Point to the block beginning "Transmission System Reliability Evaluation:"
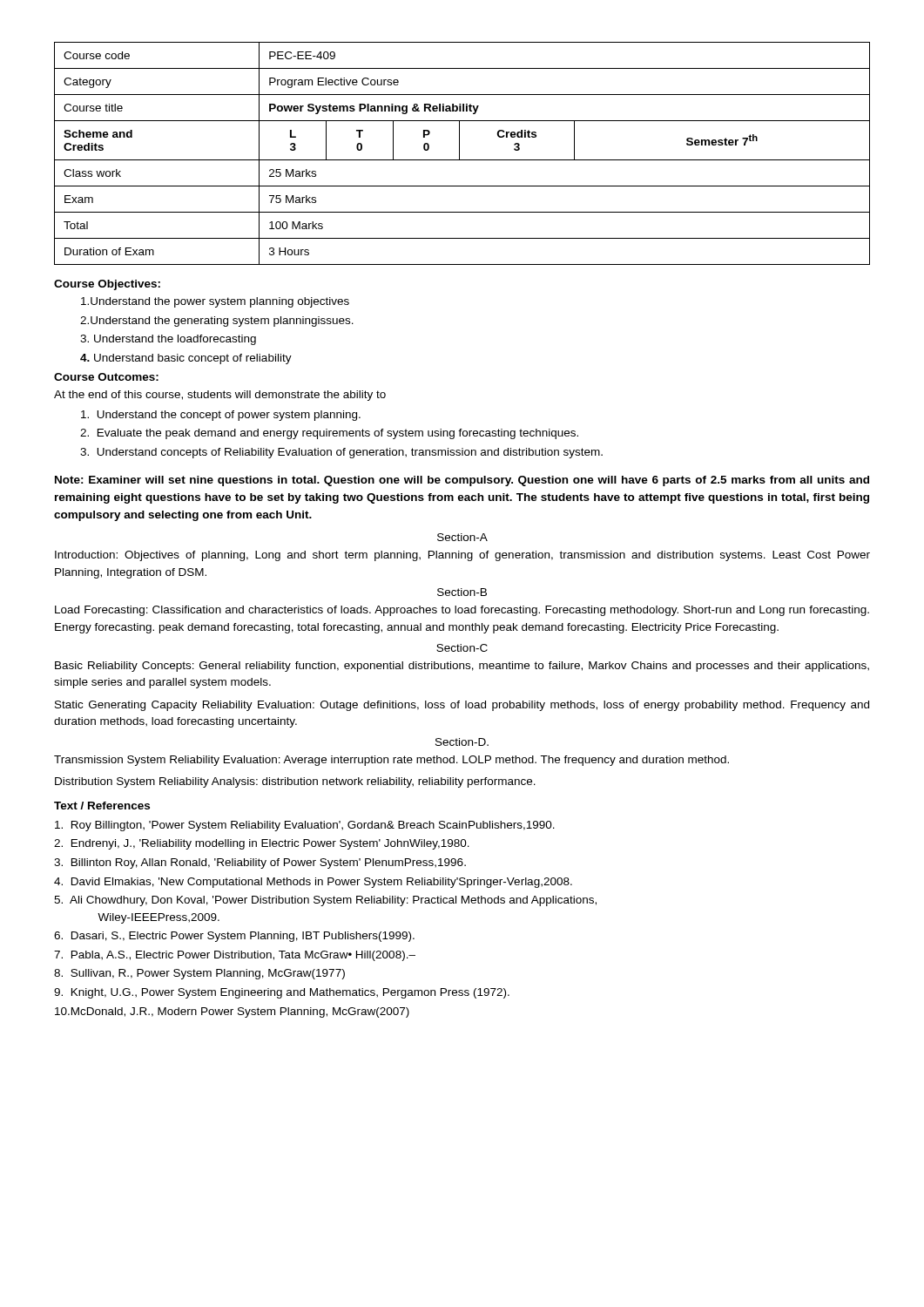 (392, 759)
